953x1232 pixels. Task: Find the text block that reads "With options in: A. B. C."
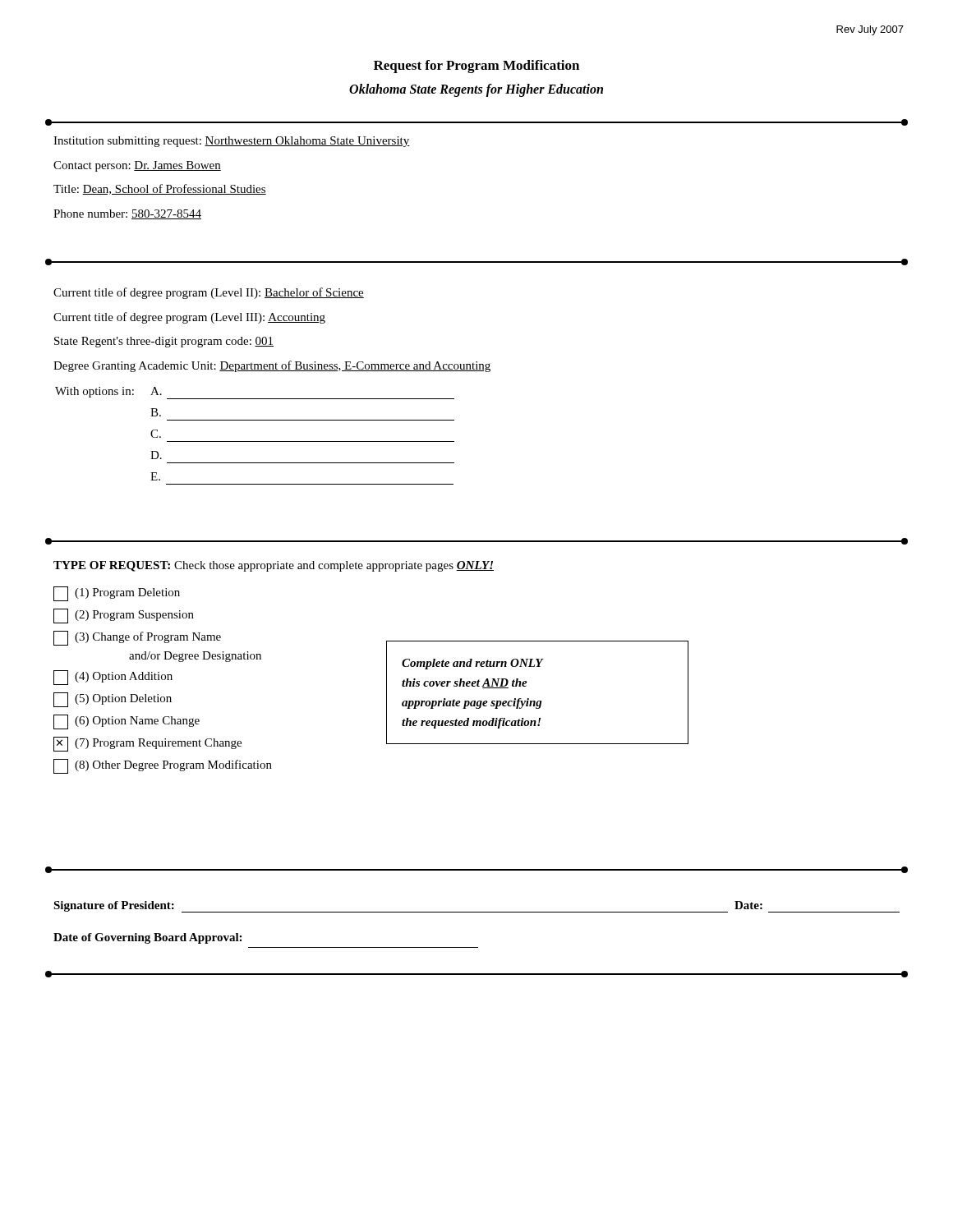(255, 435)
